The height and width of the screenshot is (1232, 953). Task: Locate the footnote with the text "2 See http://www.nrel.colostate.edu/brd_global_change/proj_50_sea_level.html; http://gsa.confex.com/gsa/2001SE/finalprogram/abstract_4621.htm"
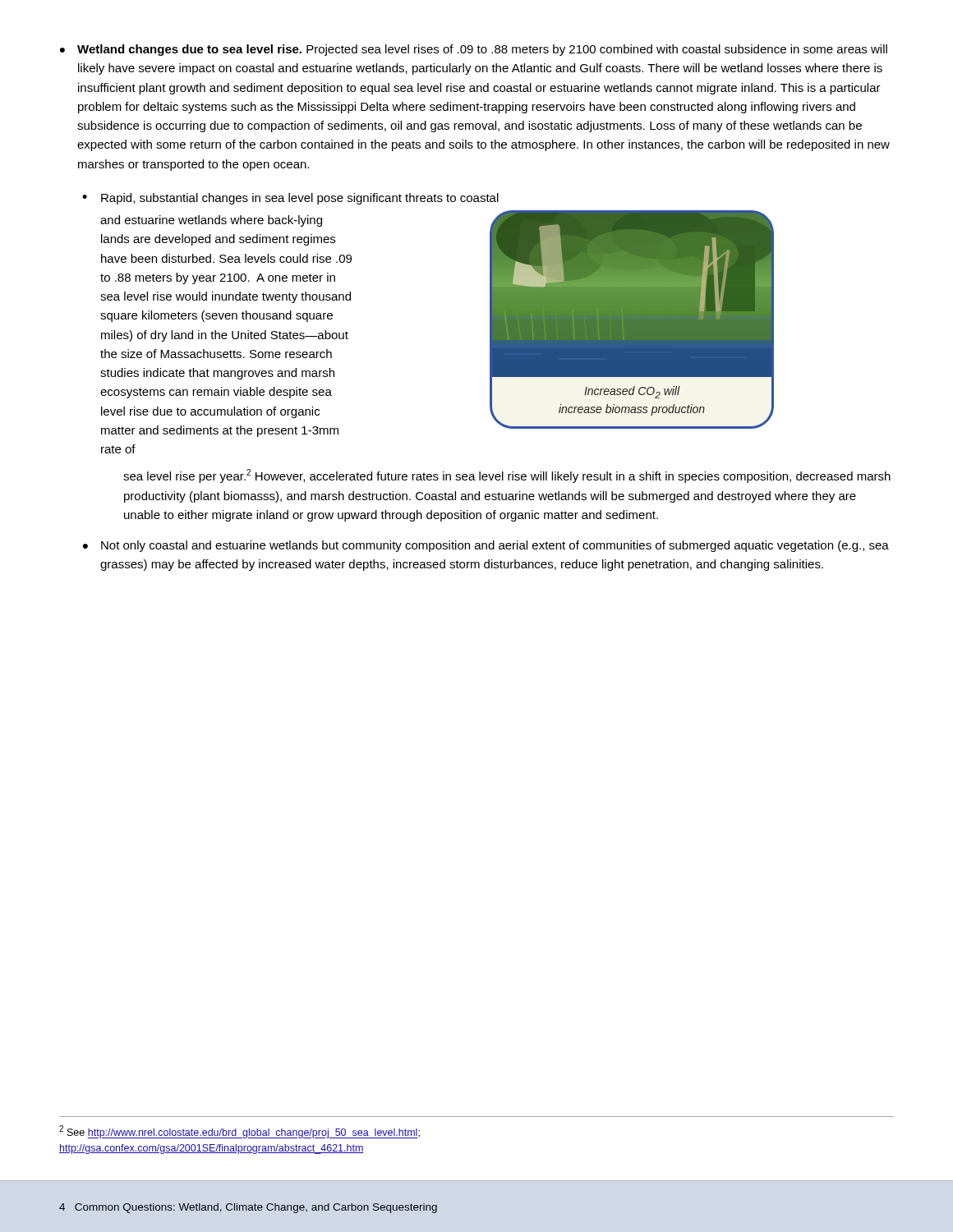coord(240,1139)
